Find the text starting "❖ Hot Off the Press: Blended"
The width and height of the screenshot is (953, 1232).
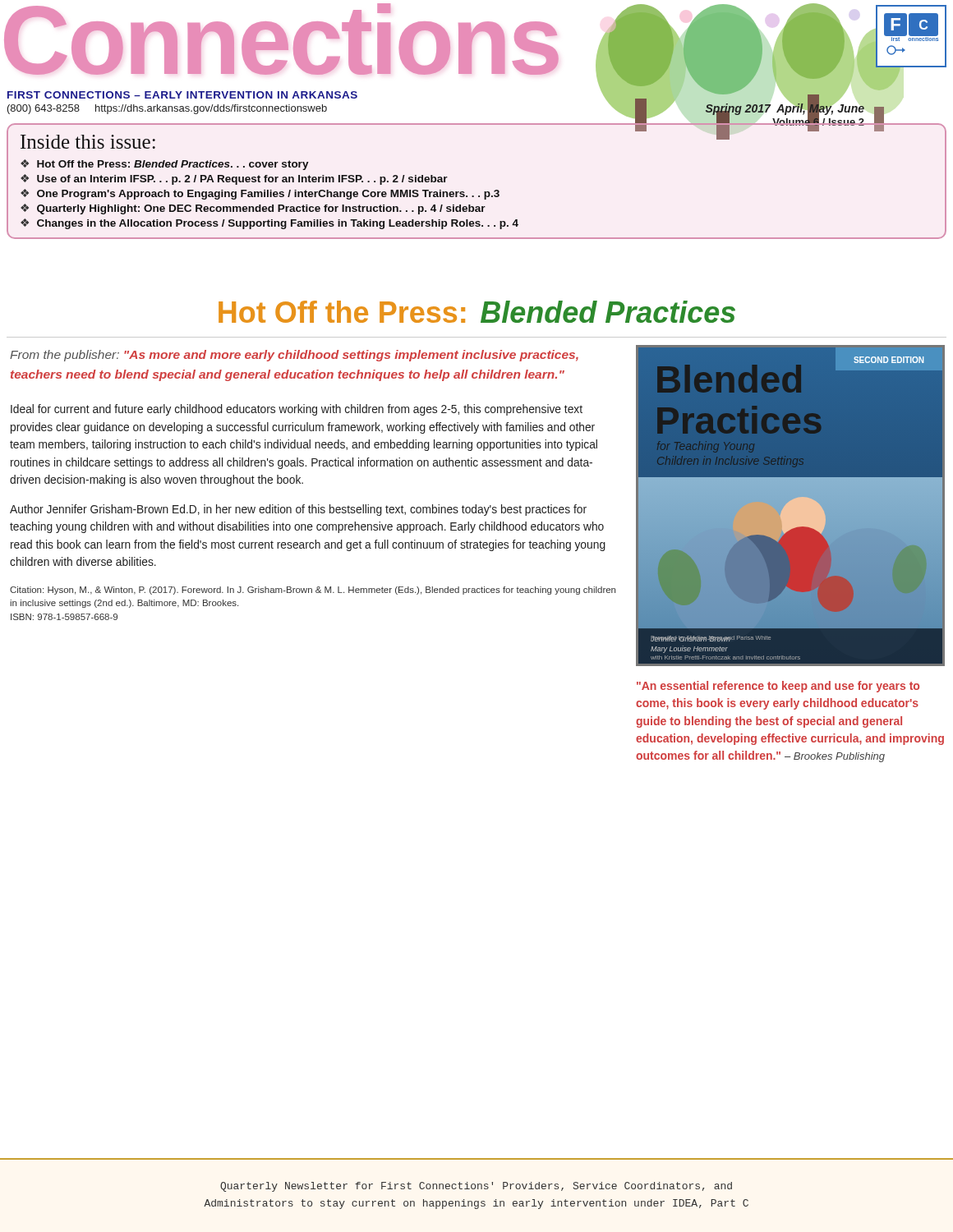pos(164,164)
